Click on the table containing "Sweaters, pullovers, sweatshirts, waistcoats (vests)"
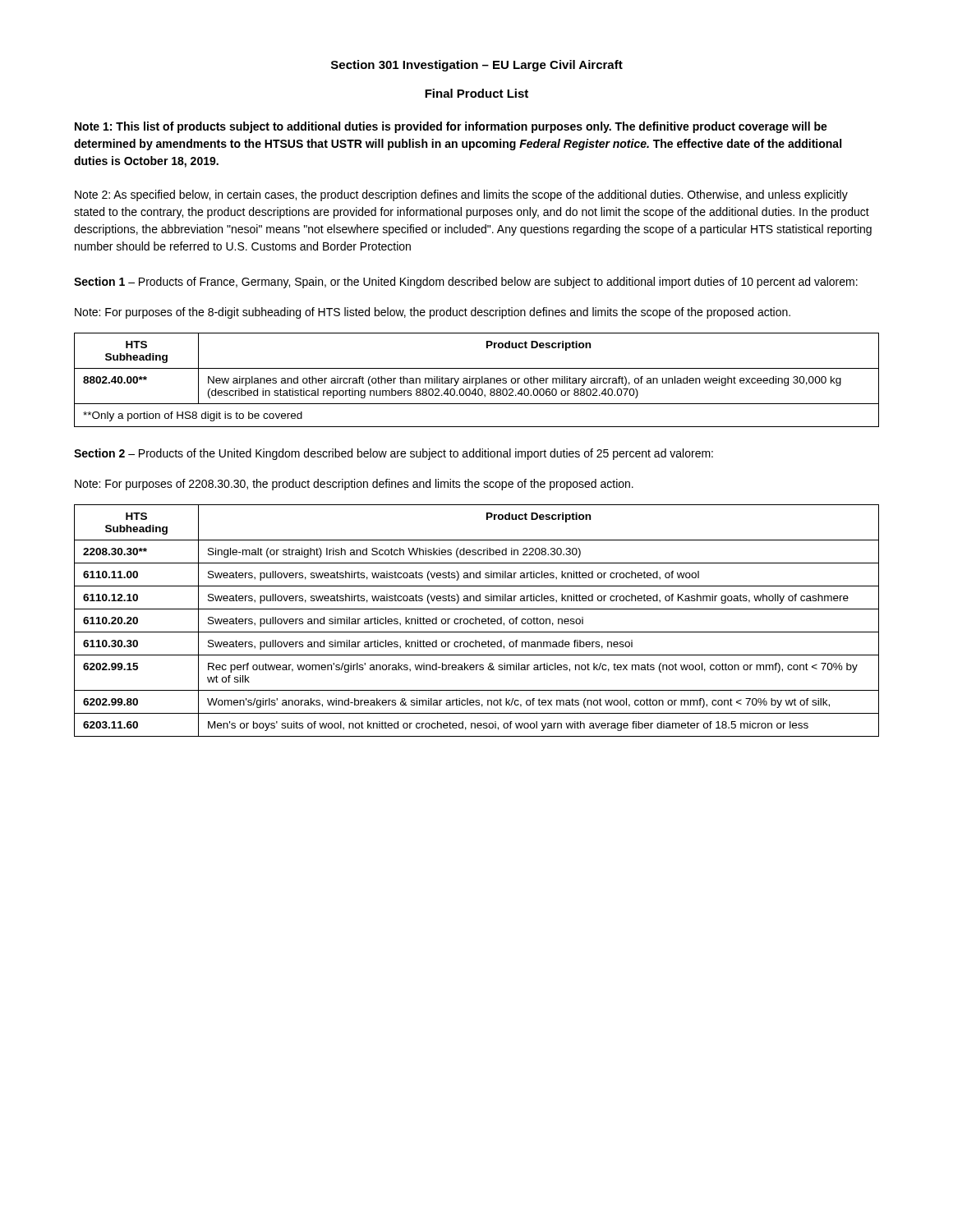Viewport: 953px width, 1232px height. [476, 620]
